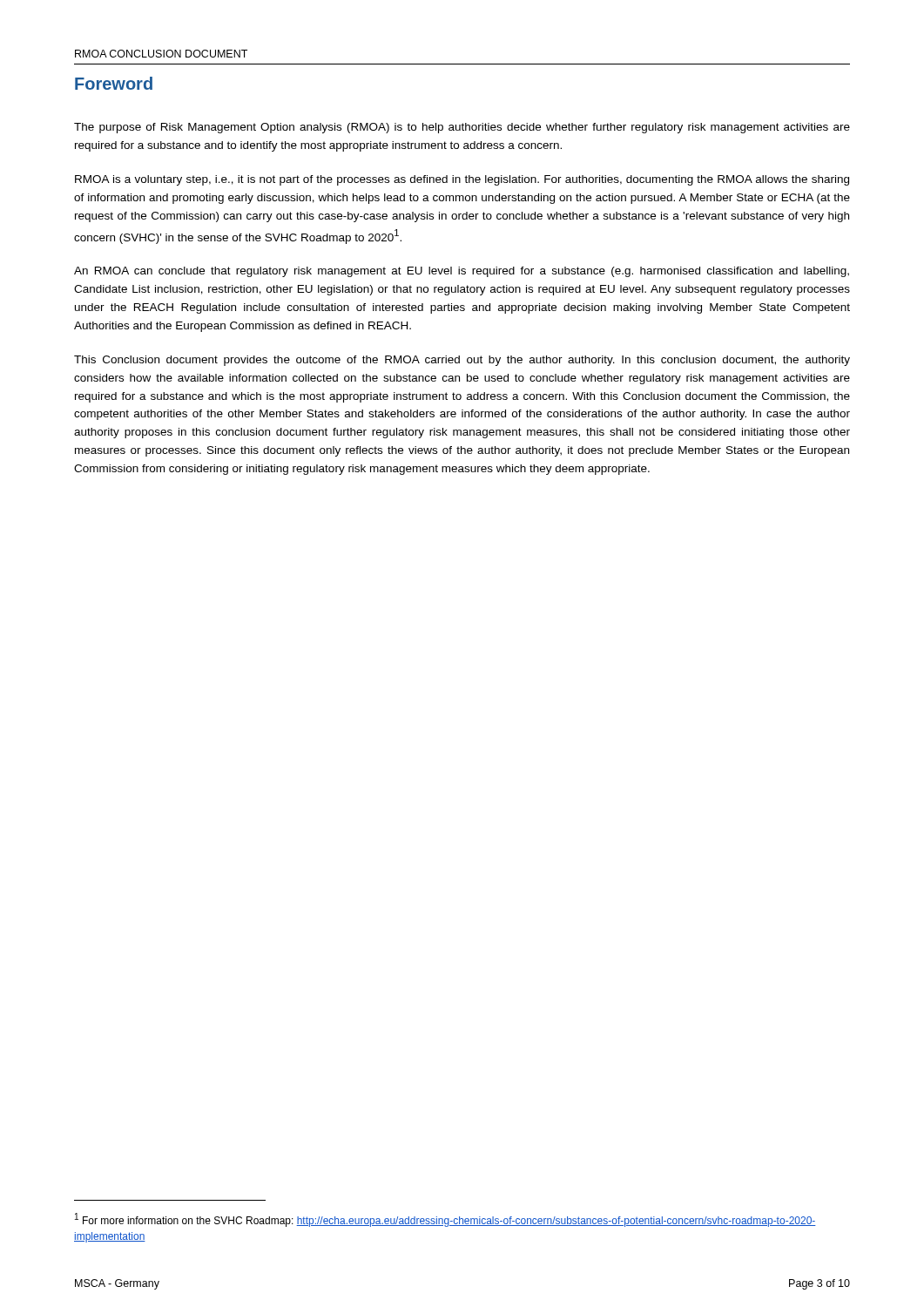Viewport: 924px width, 1307px height.
Task: Find the block on this page that starts "RMOA is a voluntary step, i.e.,"
Action: (x=462, y=209)
